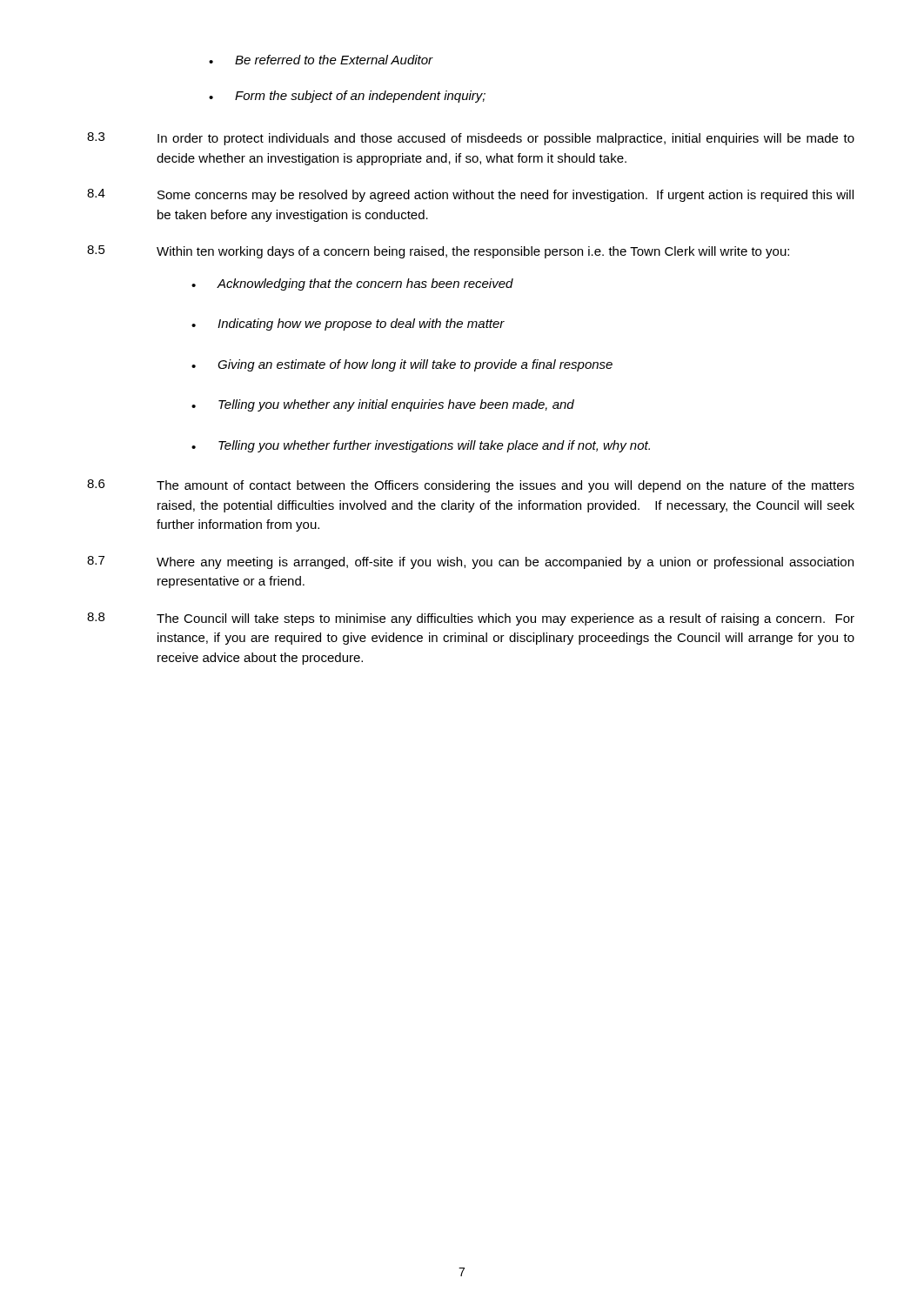Locate the text block that says "6 The amount of contact between the Officers"

pyautogui.click(x=471, y=505)
